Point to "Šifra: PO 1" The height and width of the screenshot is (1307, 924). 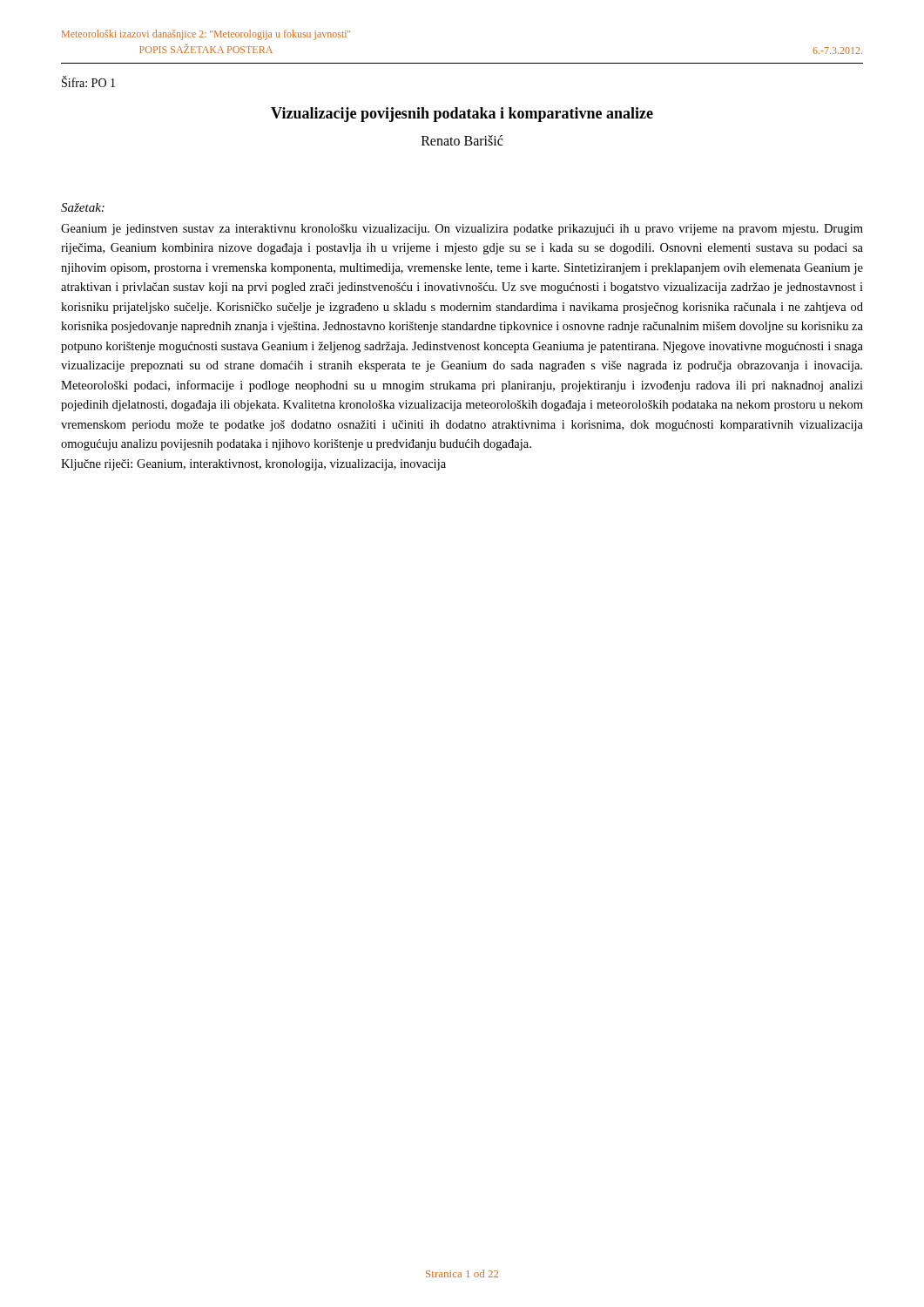point(88,83)
